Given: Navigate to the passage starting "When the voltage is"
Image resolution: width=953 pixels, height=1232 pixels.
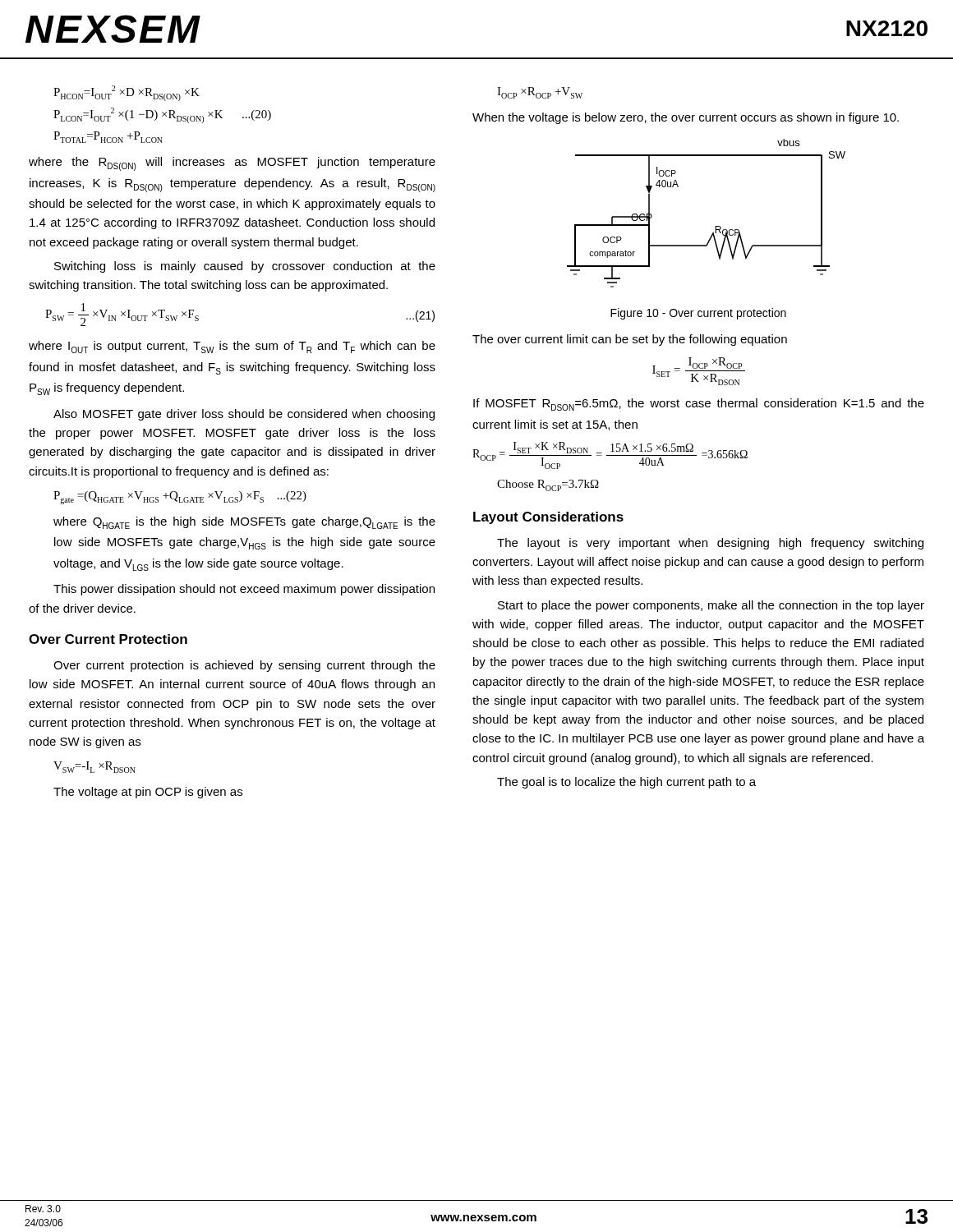Looking at the screenshot, I should pos(698,117).
